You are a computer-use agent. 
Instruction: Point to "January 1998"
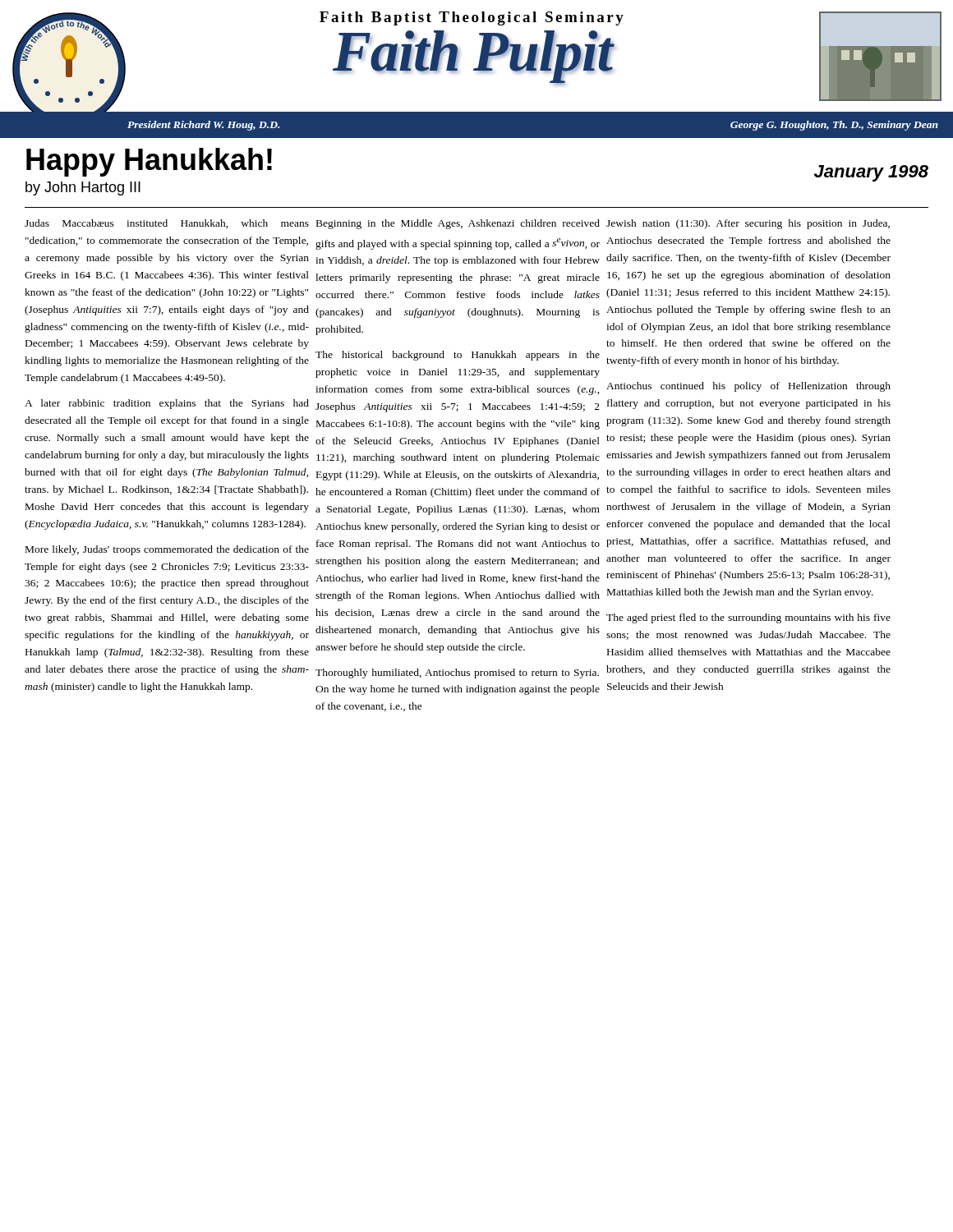point(871,171)
